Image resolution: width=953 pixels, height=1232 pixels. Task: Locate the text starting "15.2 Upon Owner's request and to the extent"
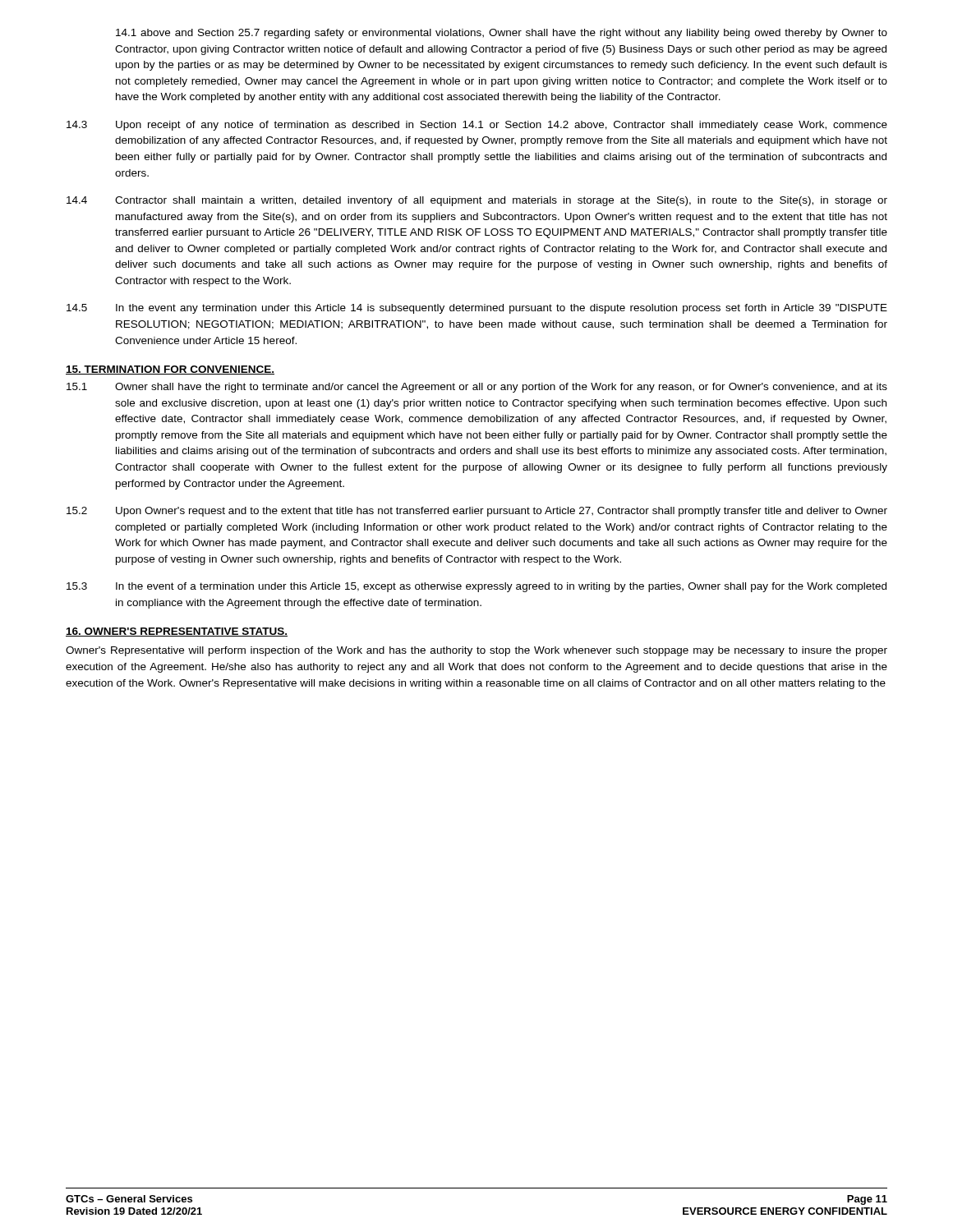click(476, 535)
